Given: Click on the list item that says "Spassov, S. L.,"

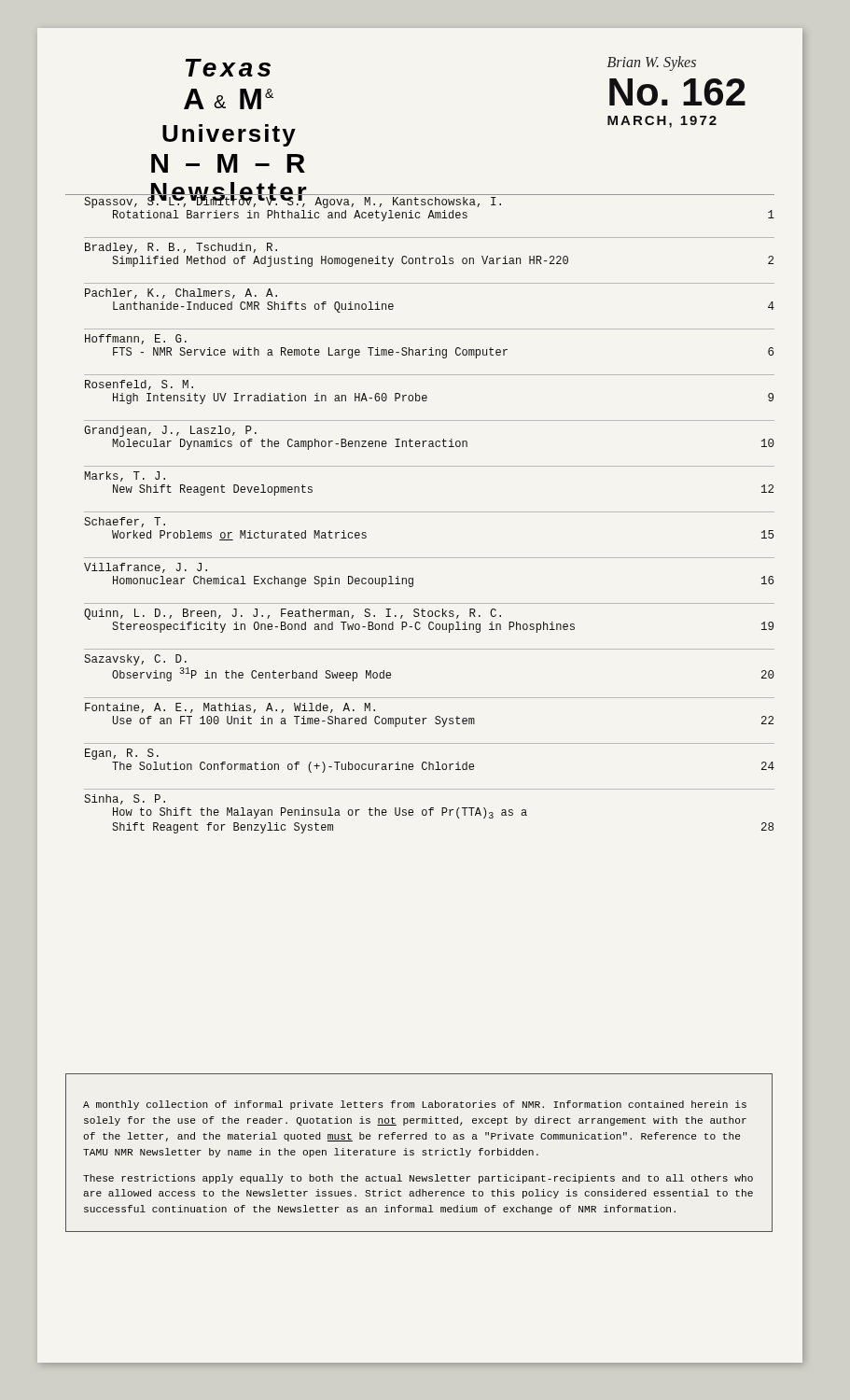Looking at the screenshot, I should pyautogui.click(x=429, y=209).
